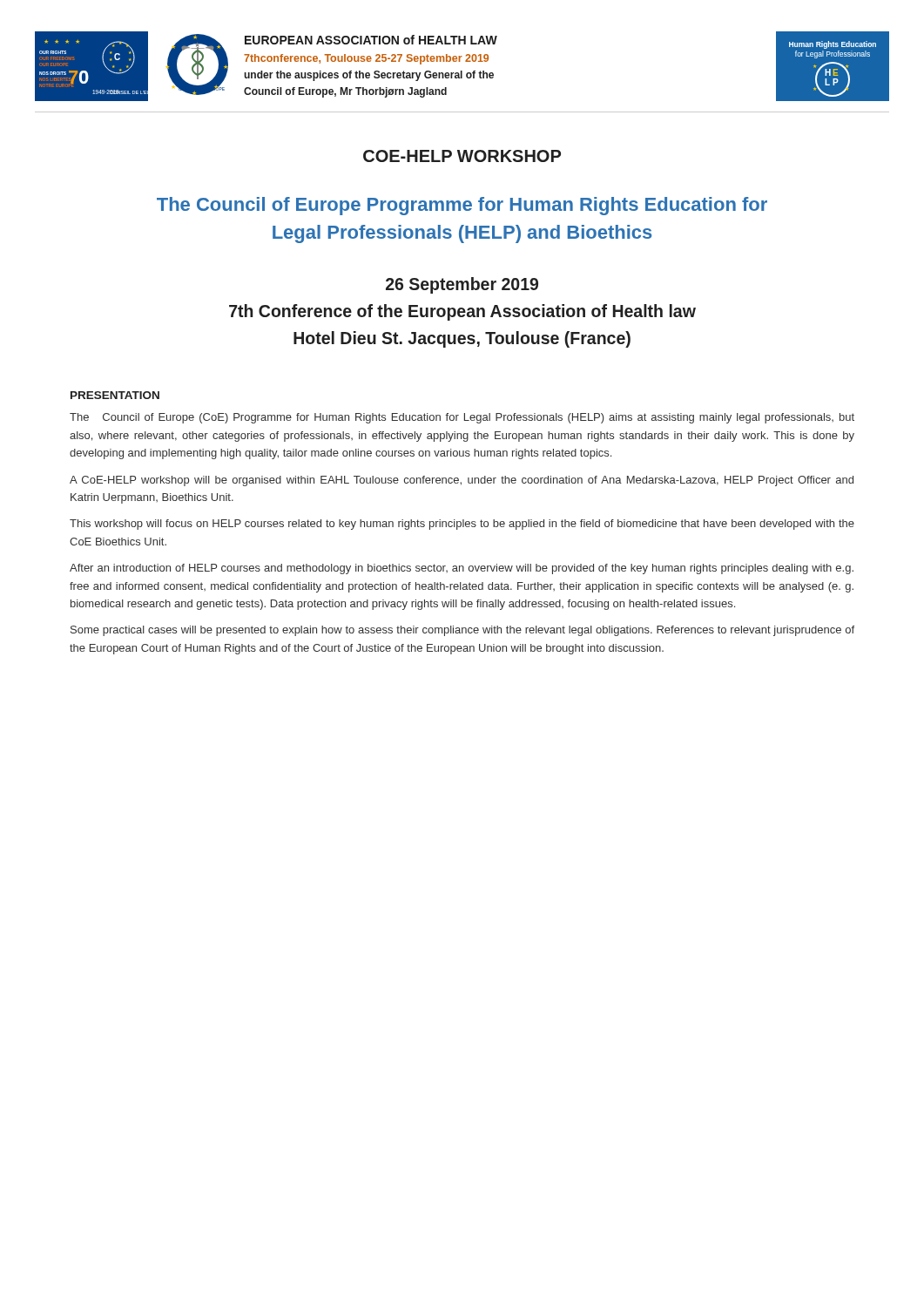The image size is (924, 1307).
Task: Point to the title beginning "26 September 2019 7th Conference of the European"
Action: (462, 311)
